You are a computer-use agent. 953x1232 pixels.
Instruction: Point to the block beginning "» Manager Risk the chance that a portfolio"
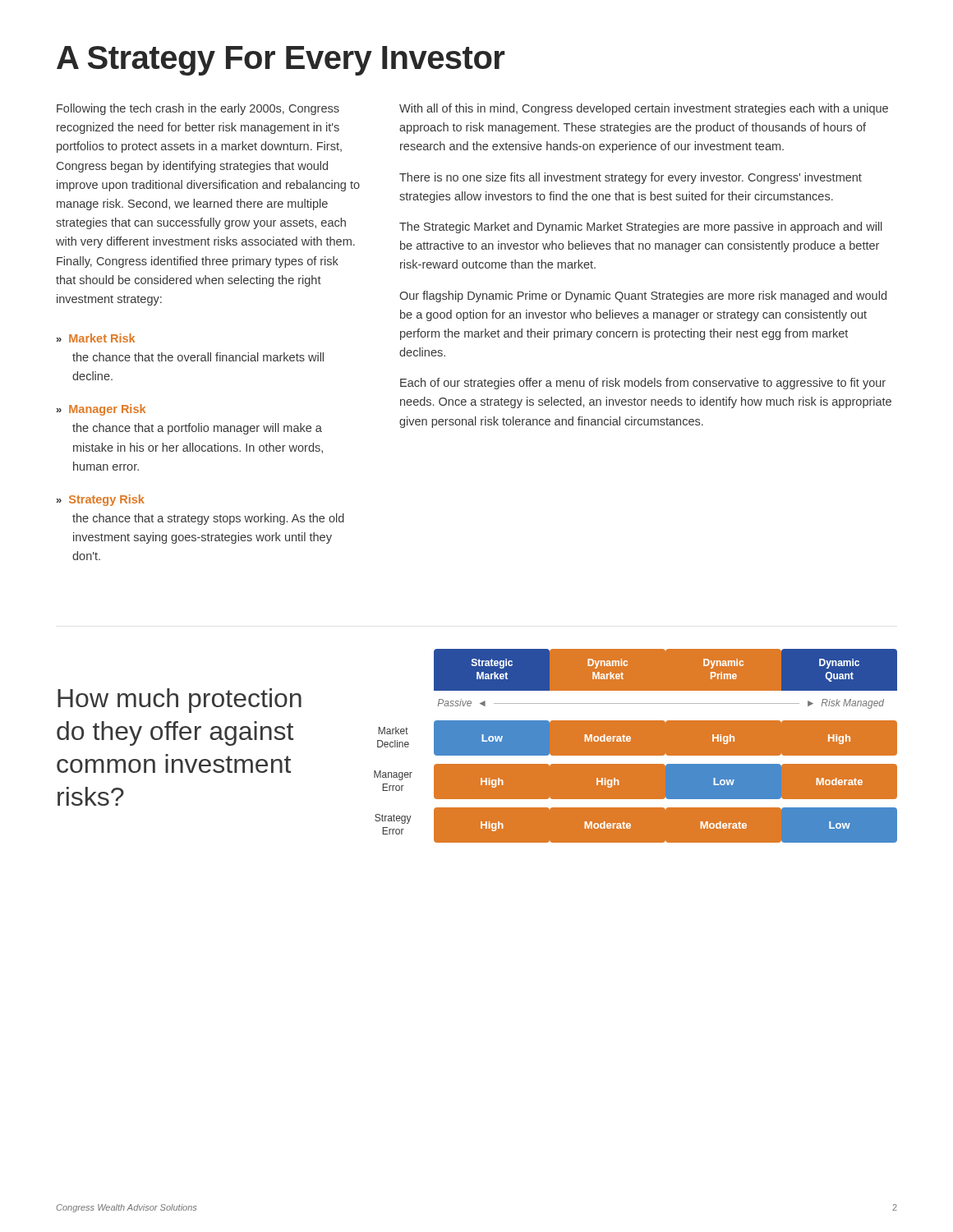point(208,440)
